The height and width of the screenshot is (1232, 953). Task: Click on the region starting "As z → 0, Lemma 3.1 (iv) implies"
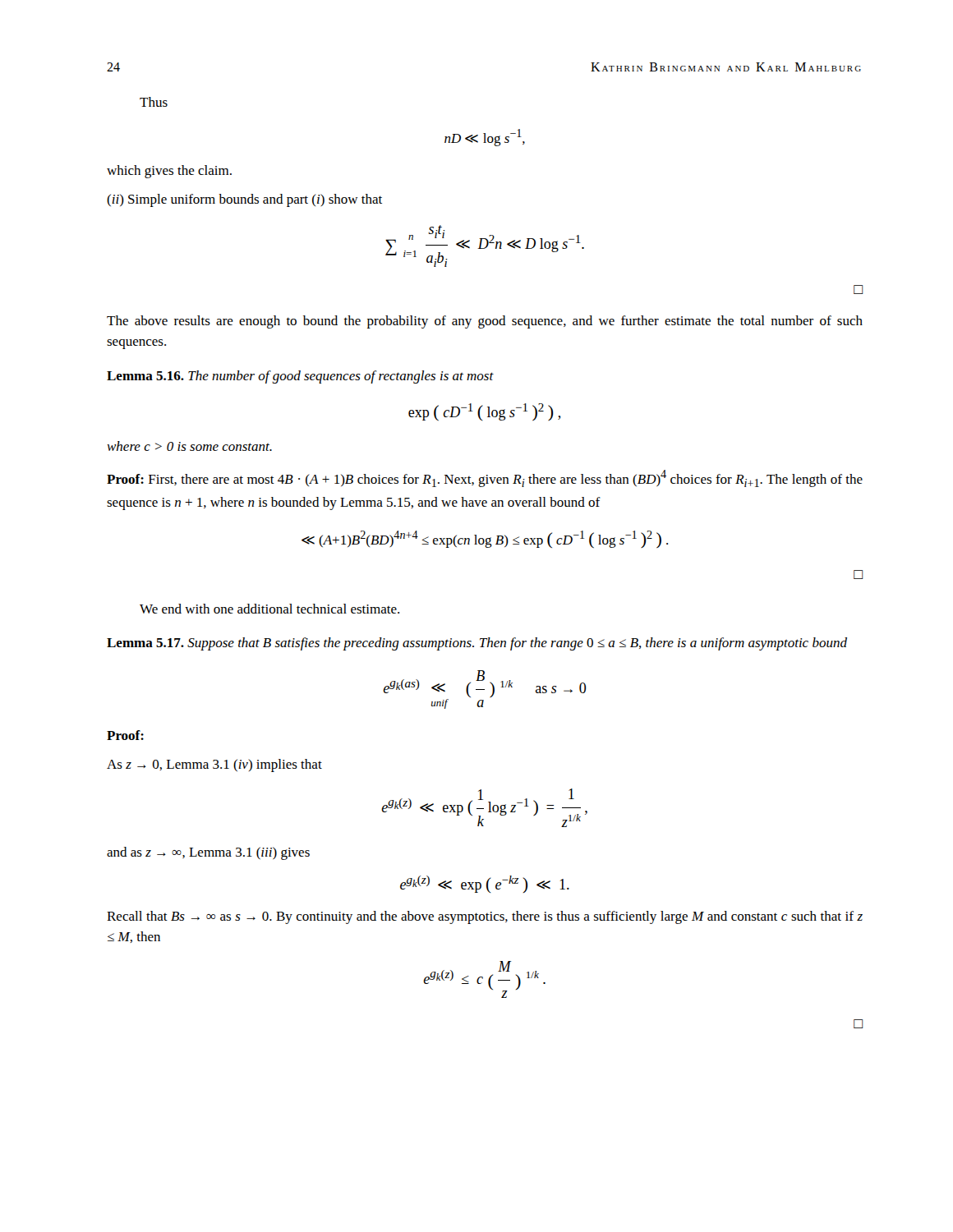[214, 765]
